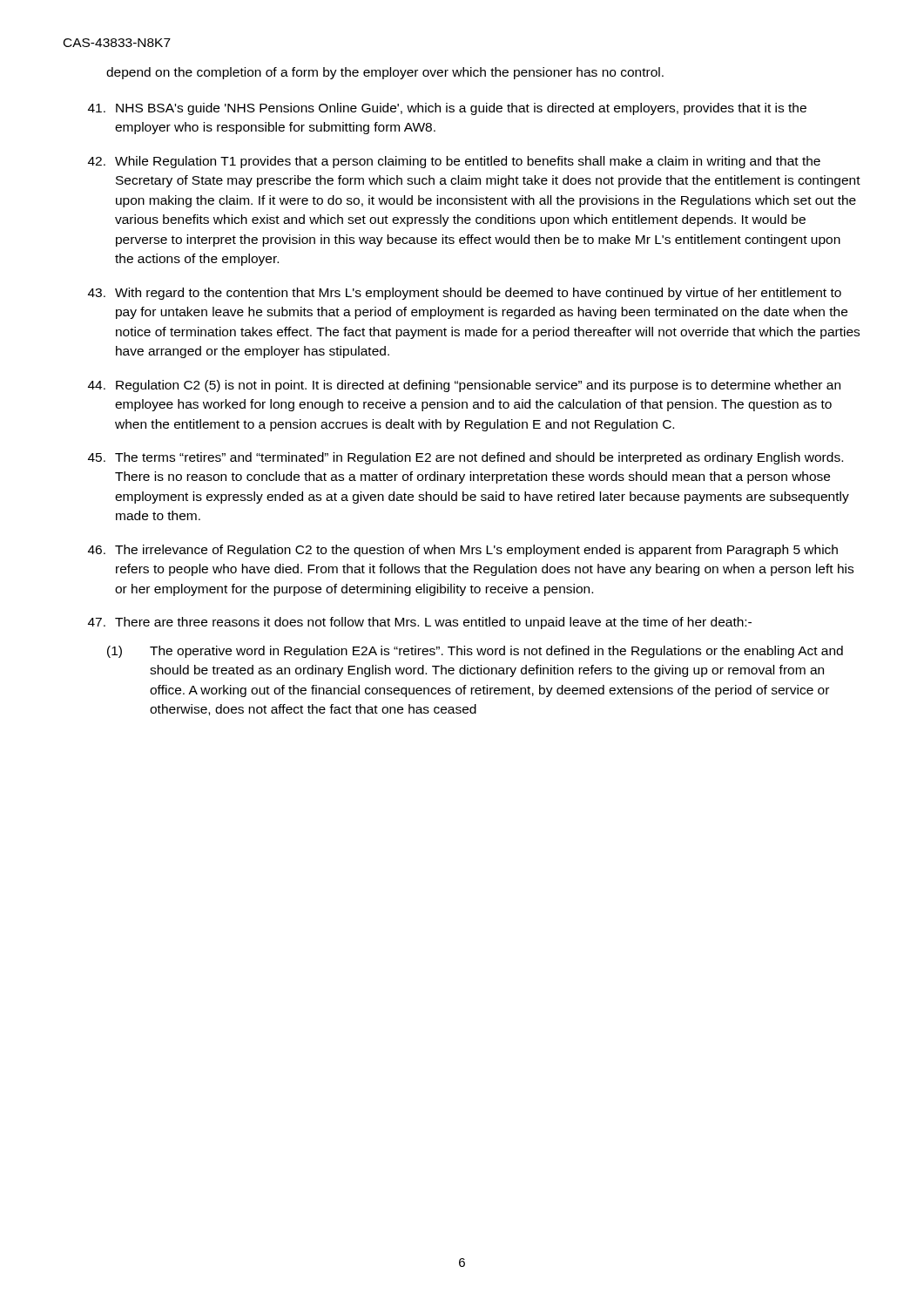The image size is (924, 1307).
Task: Find the list item with the text "42. While Regulation T1"
Action: [462, 210]
